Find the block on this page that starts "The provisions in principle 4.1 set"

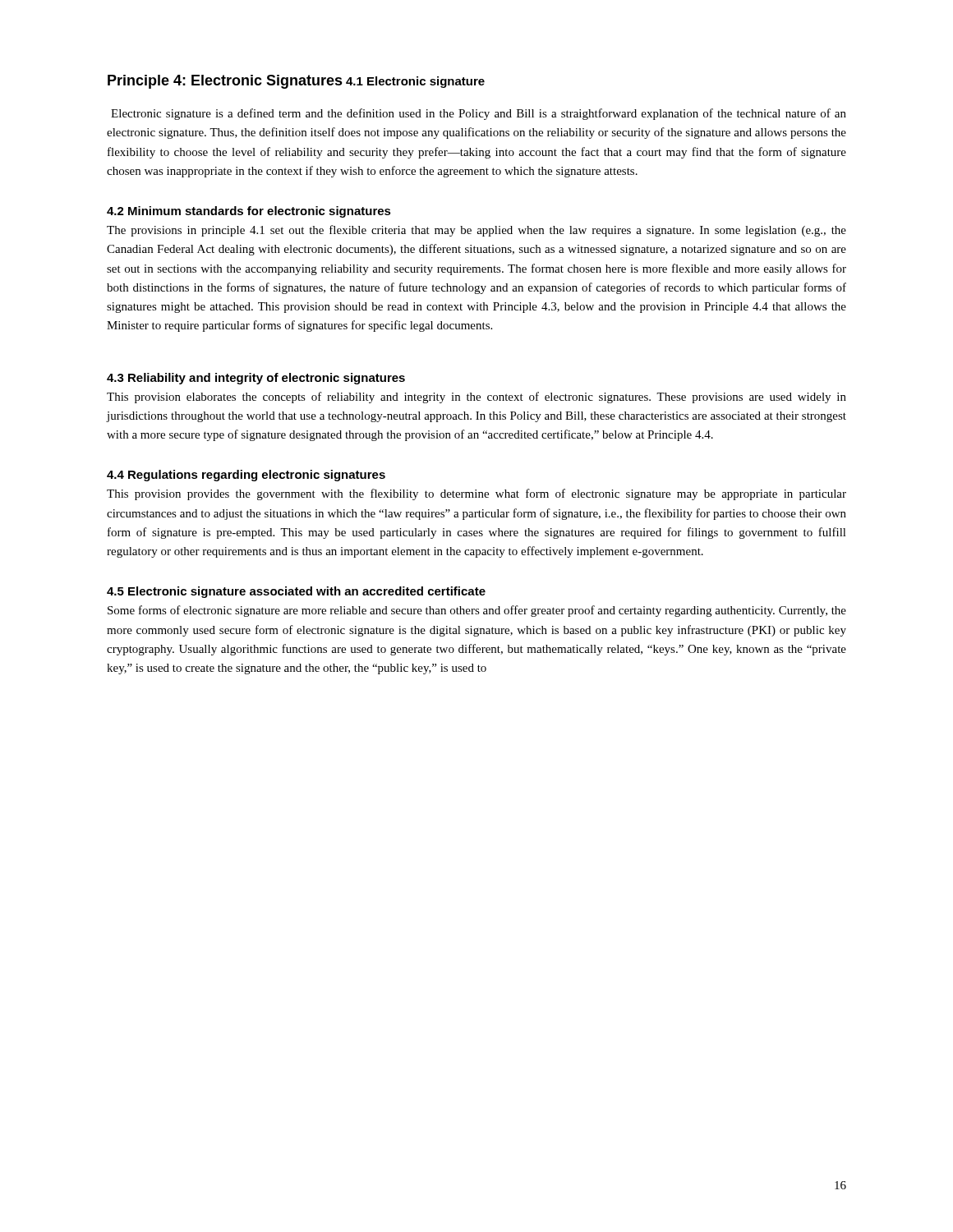click(476, 278)
